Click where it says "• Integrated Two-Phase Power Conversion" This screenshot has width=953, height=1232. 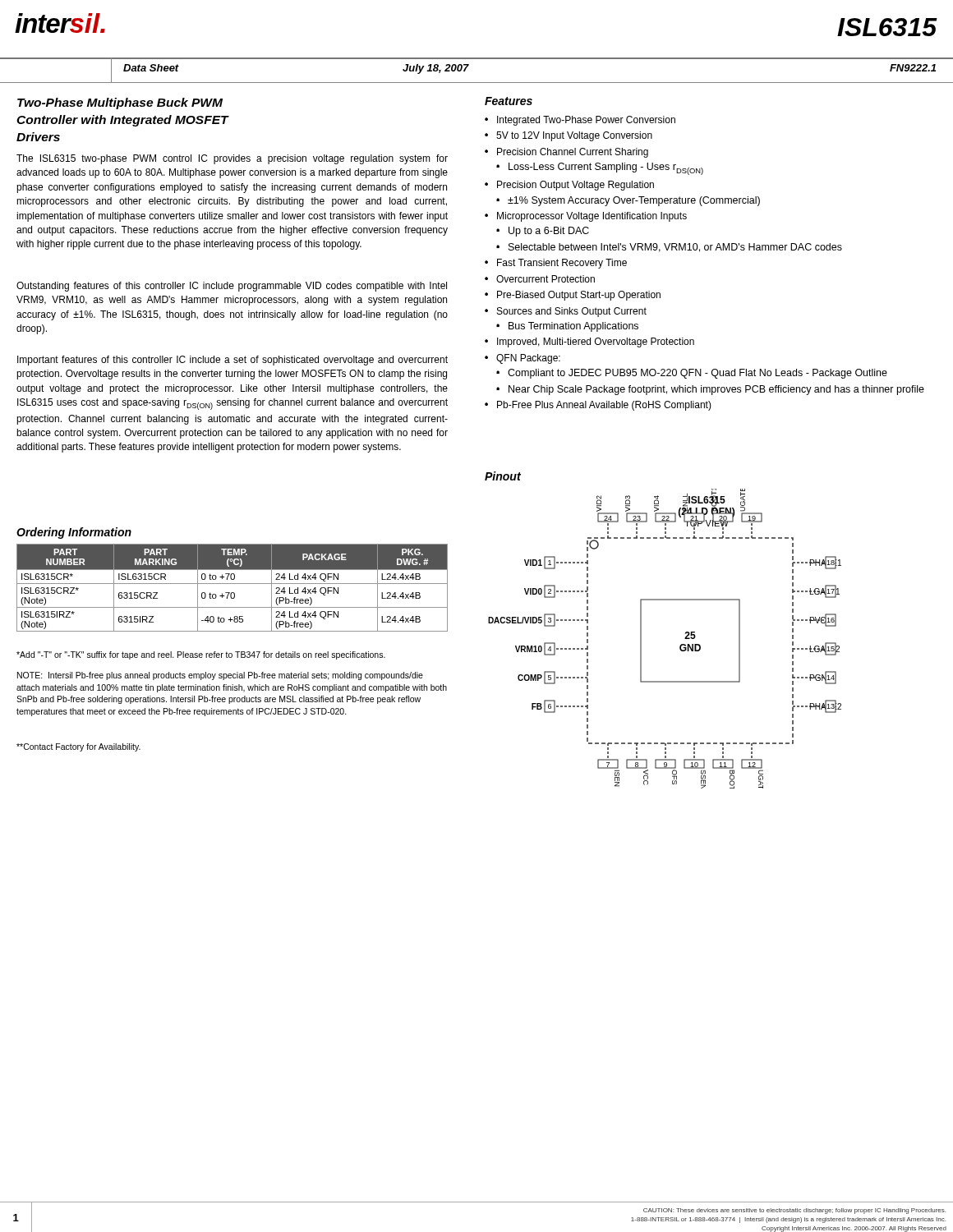(580, 120)
